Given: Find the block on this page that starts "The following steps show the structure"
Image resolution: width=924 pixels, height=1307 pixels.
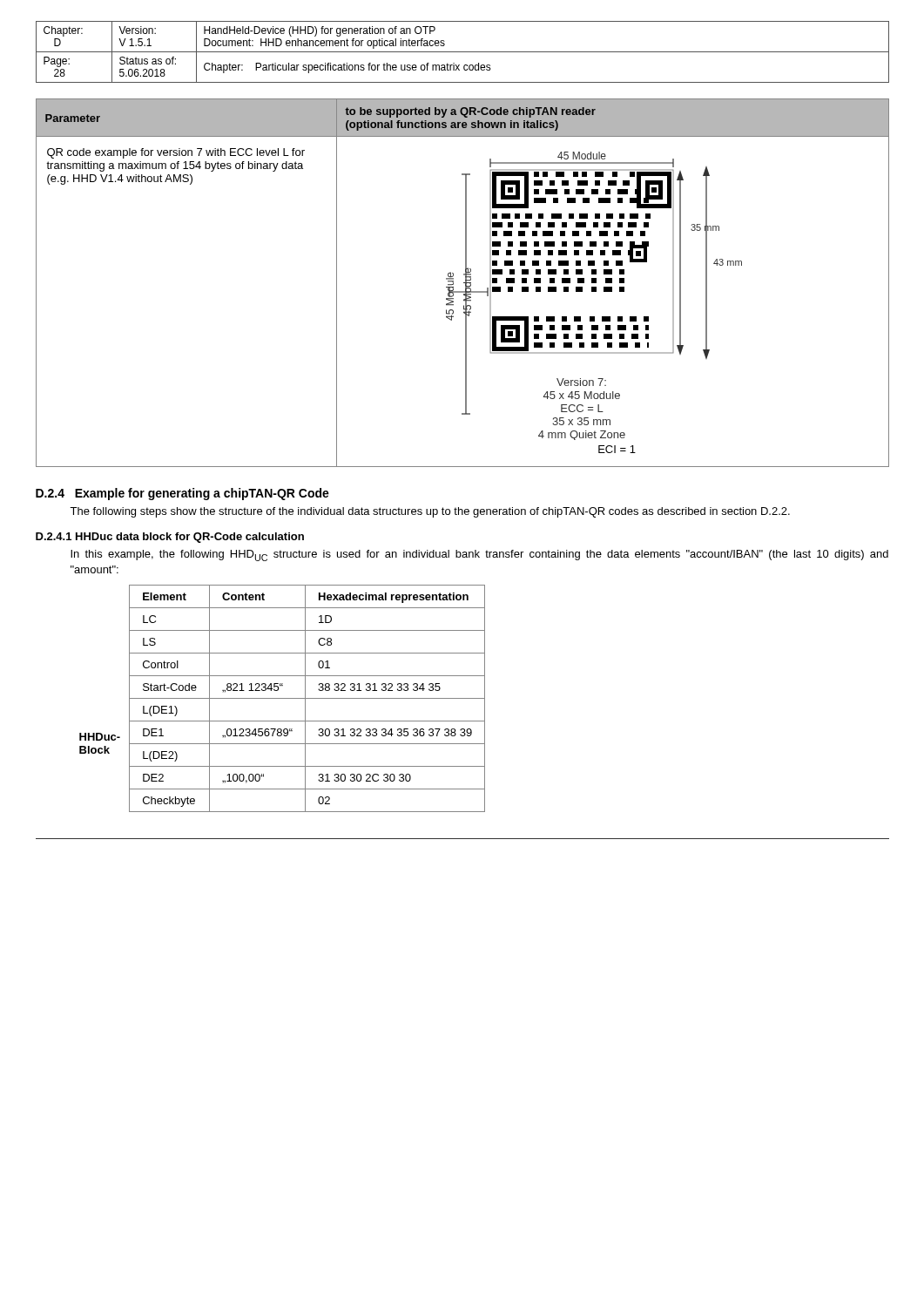Looking at the screenshot, I should click(x=430, y=511).
